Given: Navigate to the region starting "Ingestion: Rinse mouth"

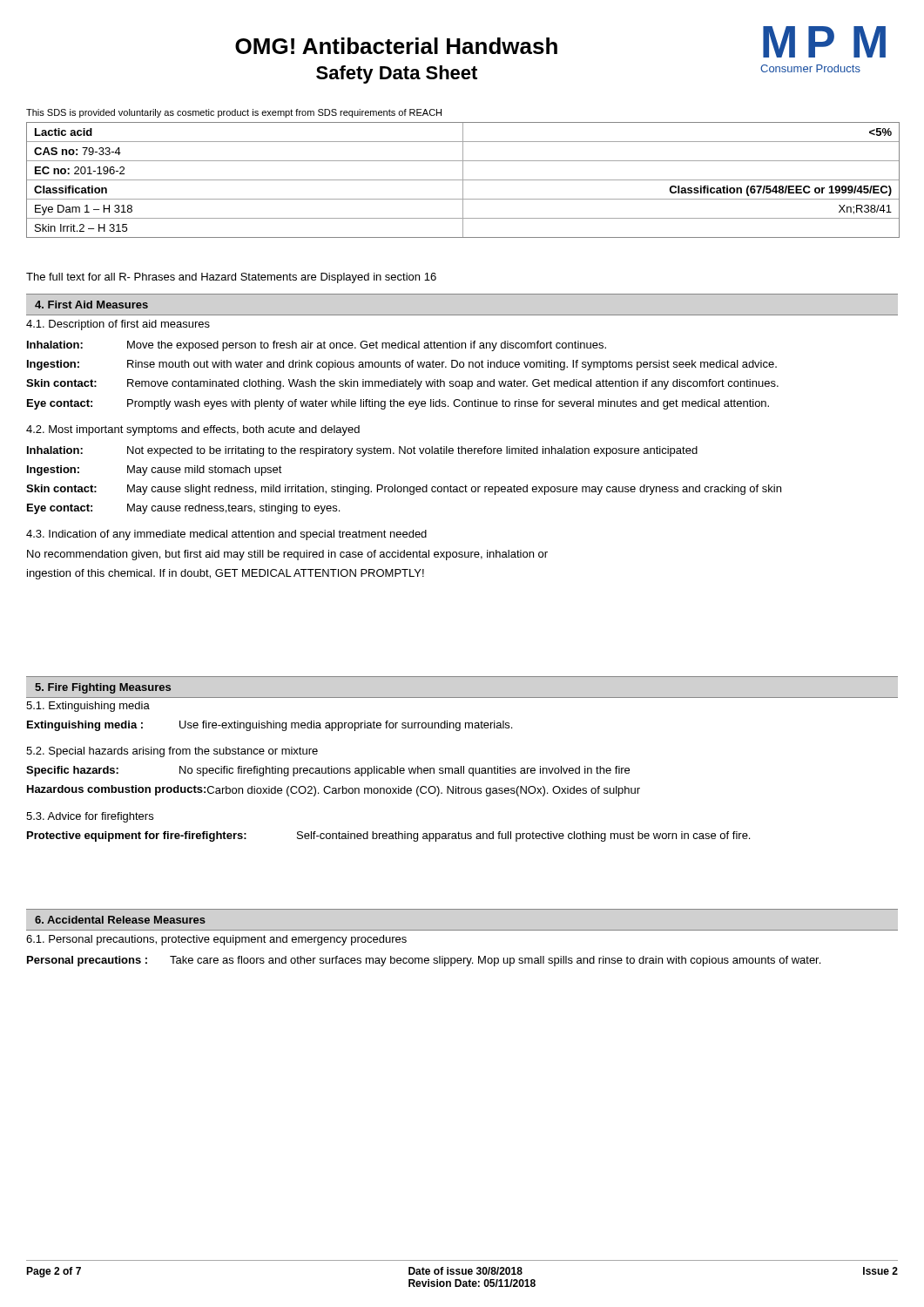Looking at the screenshot, I should (402, 365).
